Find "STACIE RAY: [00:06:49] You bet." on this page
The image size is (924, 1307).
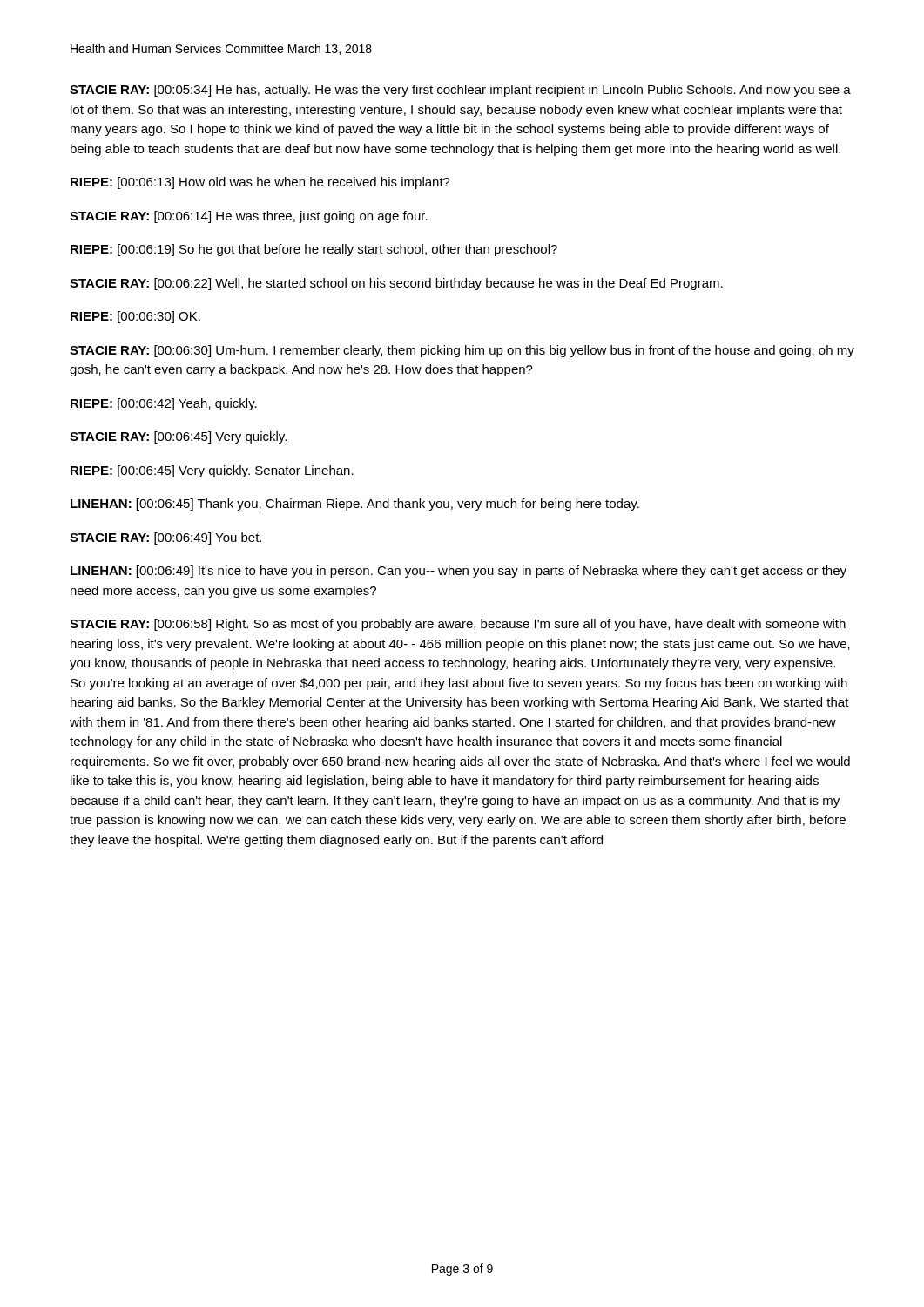(166, 537)
